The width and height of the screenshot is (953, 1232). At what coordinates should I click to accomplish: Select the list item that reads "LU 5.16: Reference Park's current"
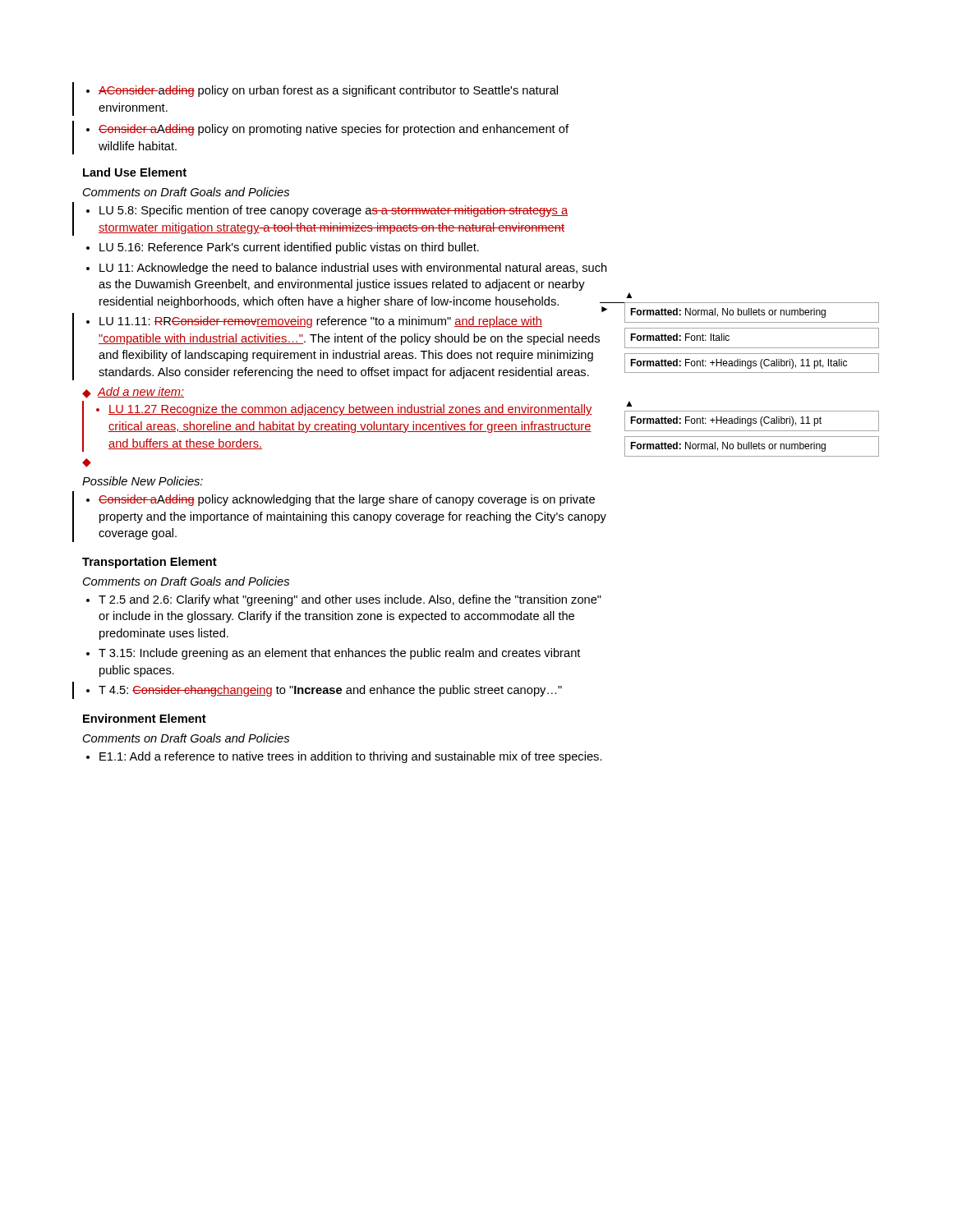pos(345,248)
